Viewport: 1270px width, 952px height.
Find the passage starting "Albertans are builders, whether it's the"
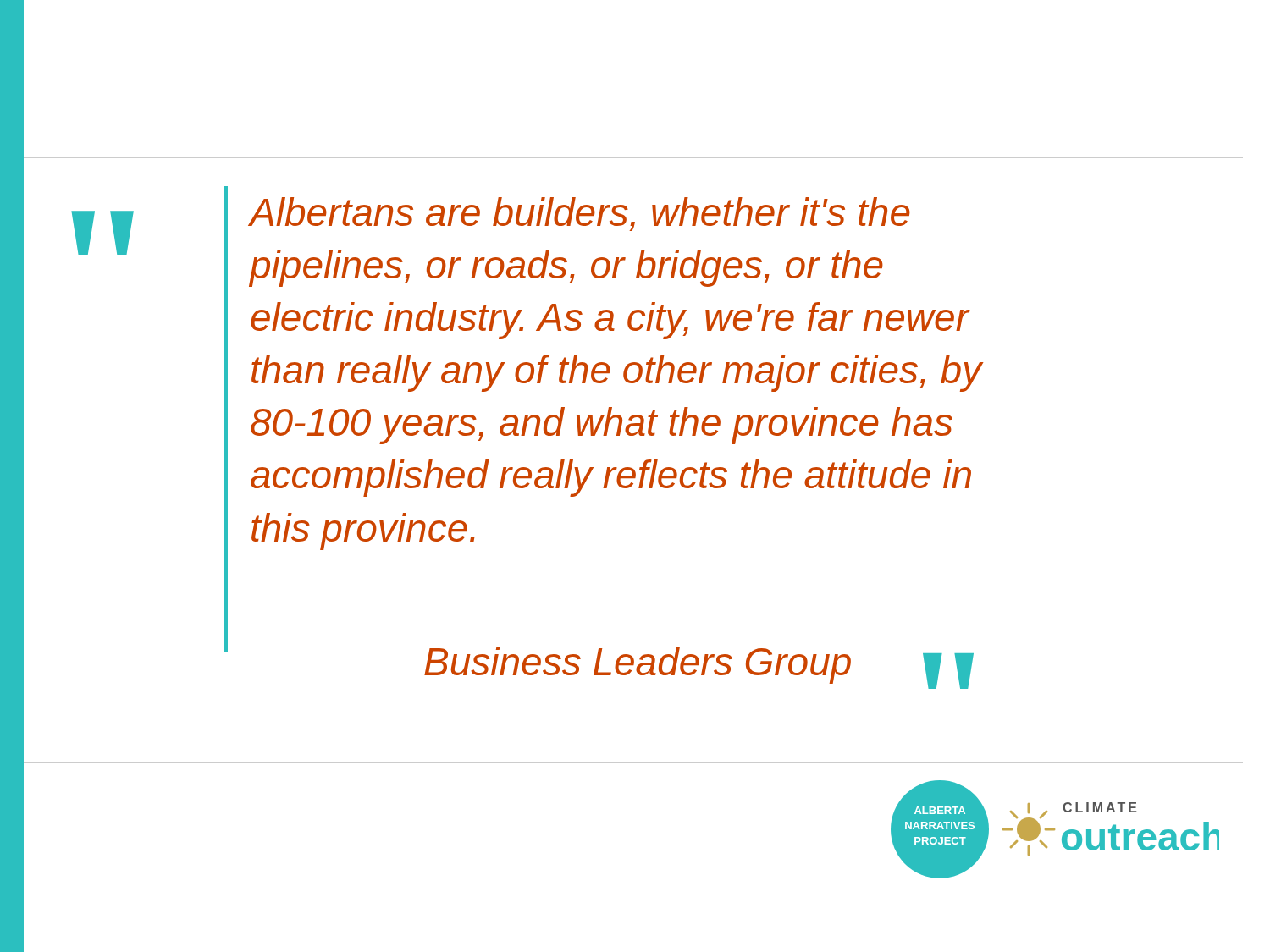pos(631,370)
